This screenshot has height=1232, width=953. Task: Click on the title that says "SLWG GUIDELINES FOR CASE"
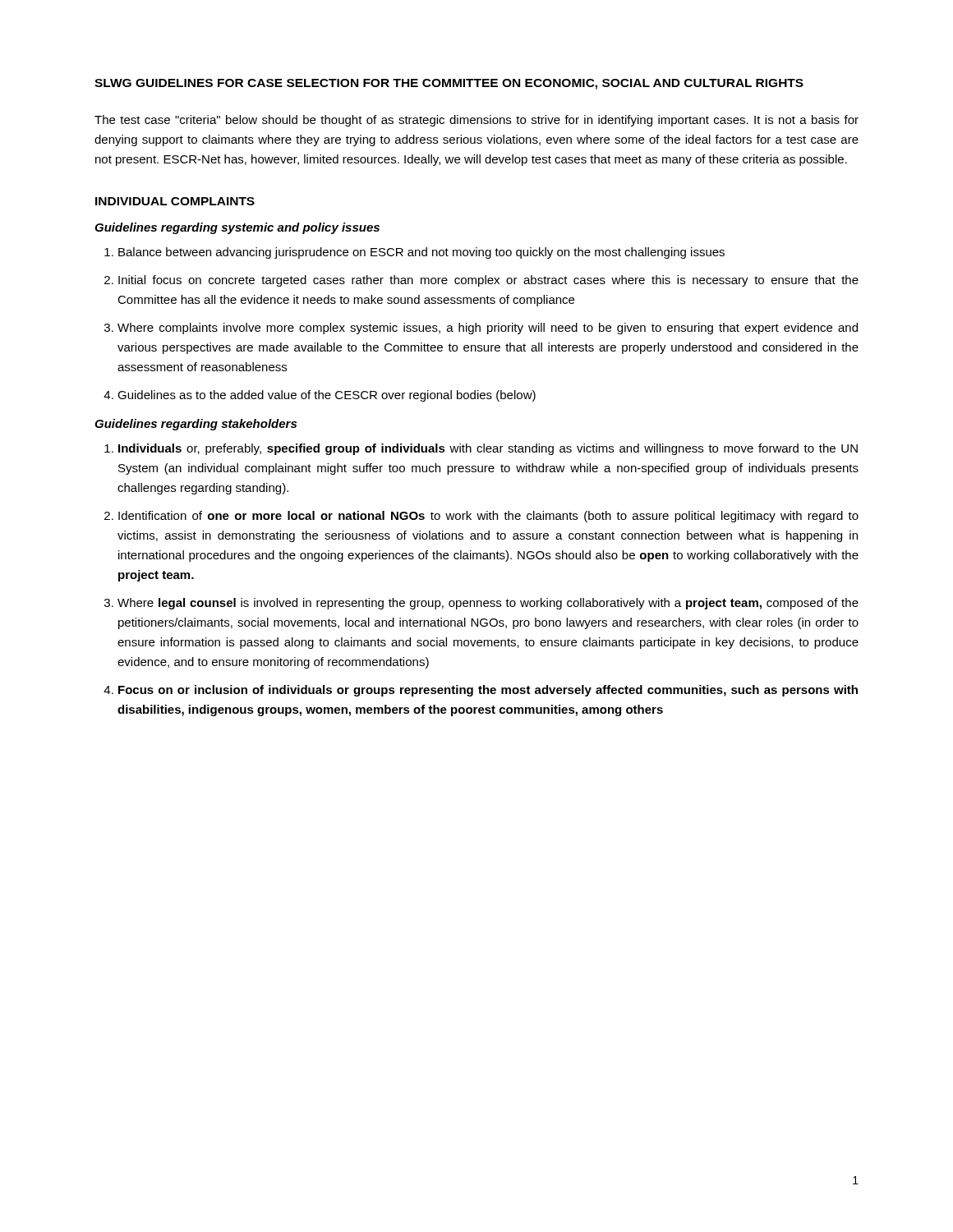(x=476, y=83)
